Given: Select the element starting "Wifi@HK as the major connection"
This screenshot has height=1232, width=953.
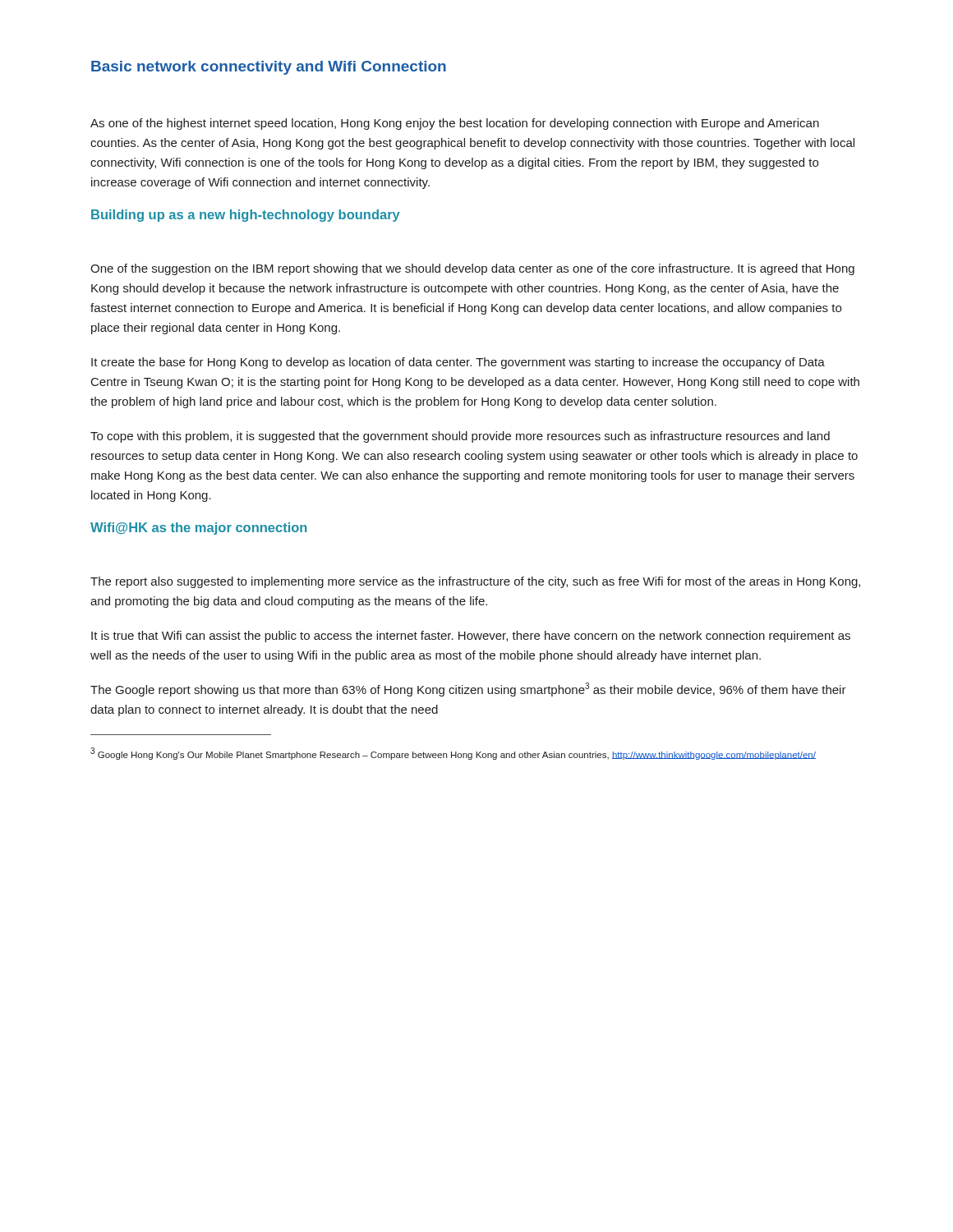Looking at the screenshot, I should tap(198, 529).
